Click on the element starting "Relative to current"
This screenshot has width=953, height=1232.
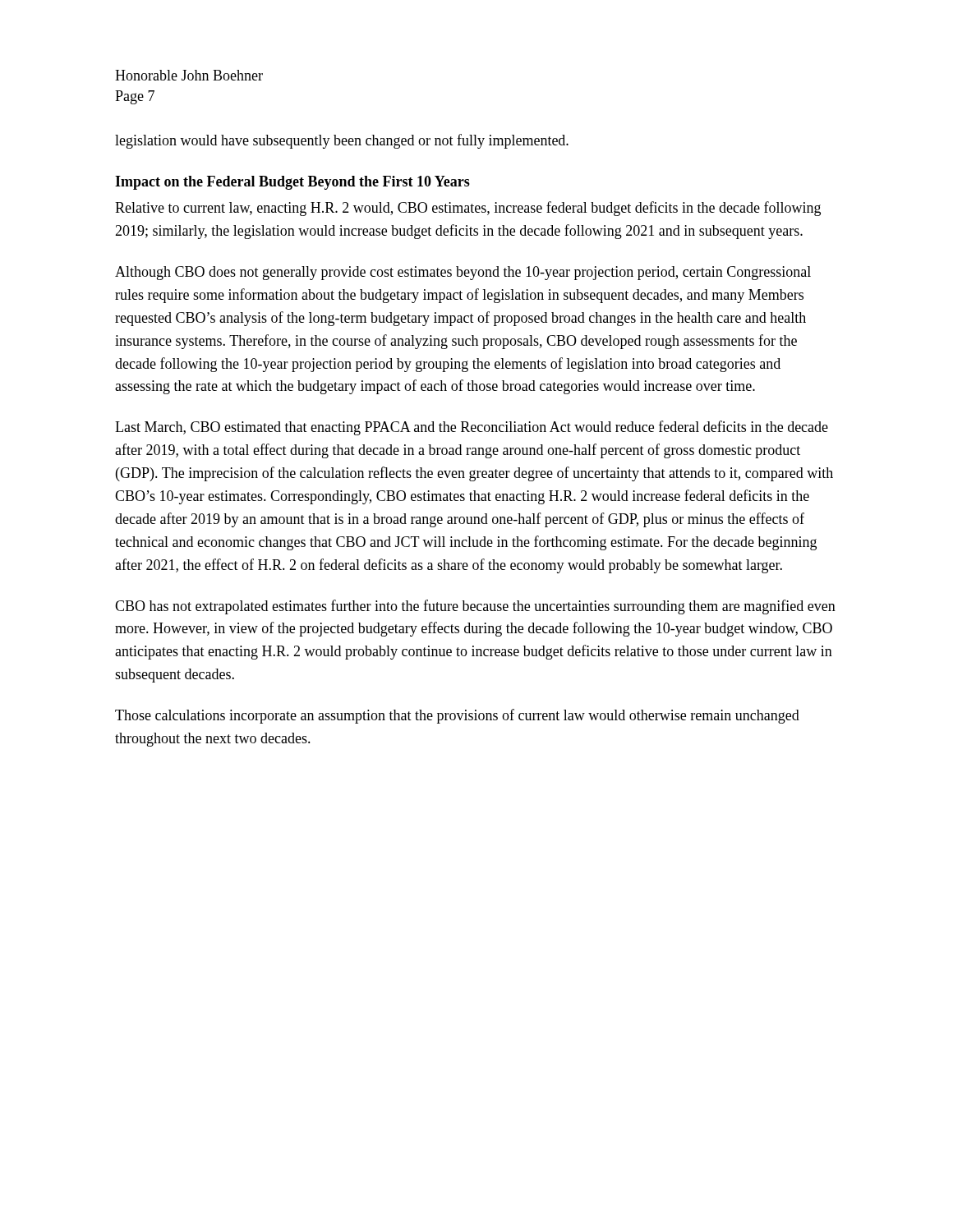tap(468, 219)
